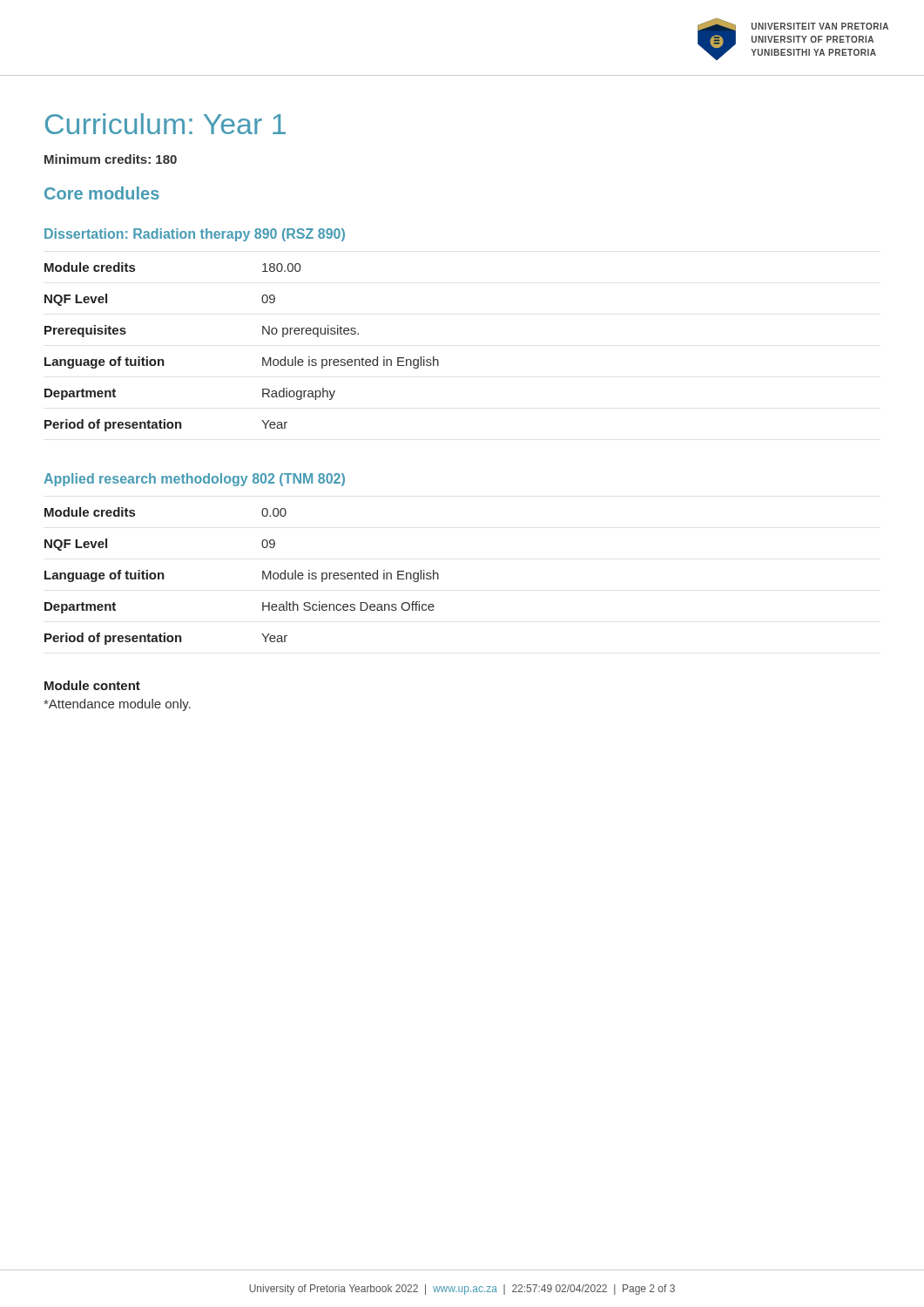Locate the title containing "Curriculum: Year 1"
Screen dimensions: 1307x924
[x=165, y=124]
